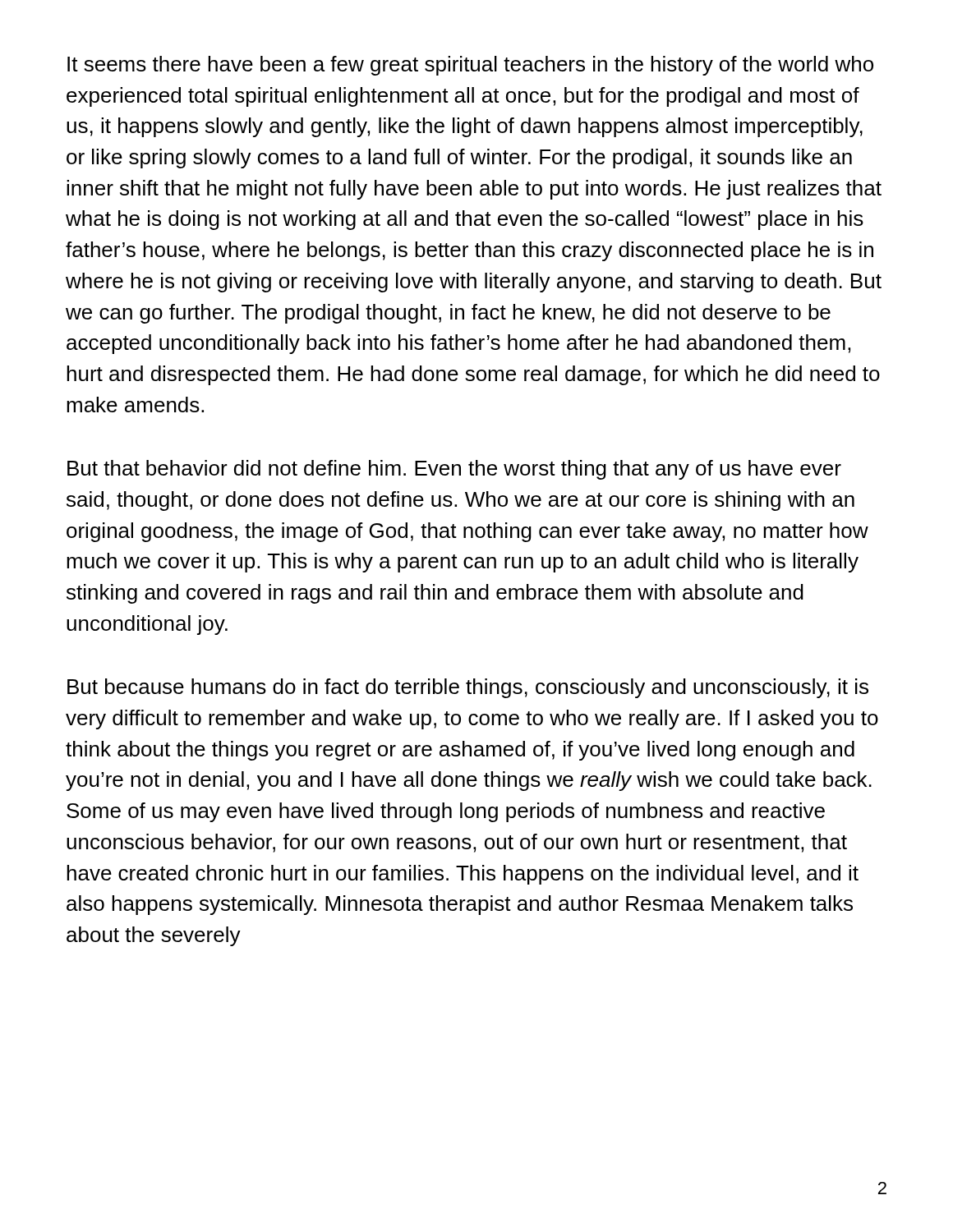Locate the block of text that opens with "It seems there"
This screenshot has width=953, height=1232.
(474, 234)
